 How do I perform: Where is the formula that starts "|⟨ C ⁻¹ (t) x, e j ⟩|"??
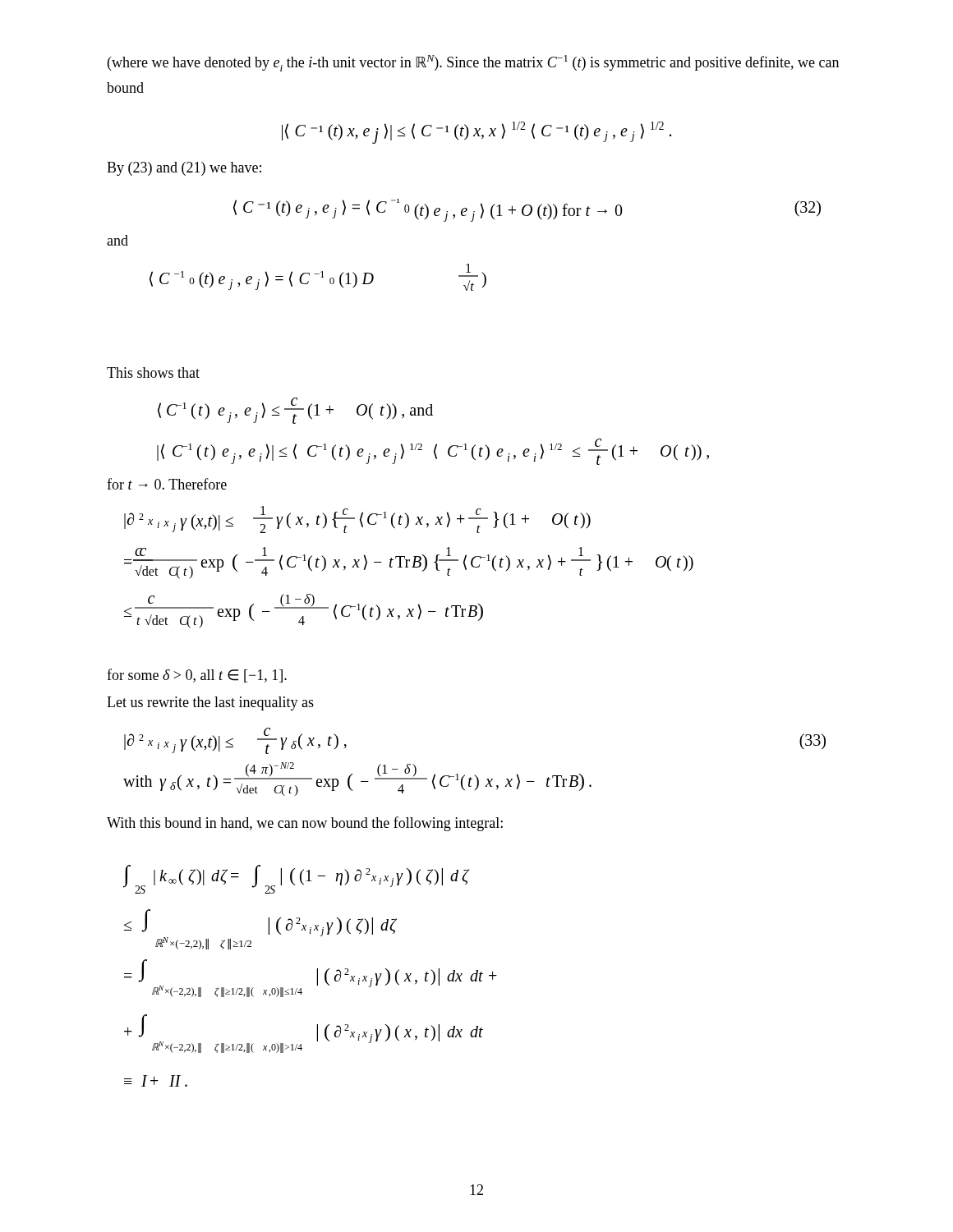click(x=476, y=128)
